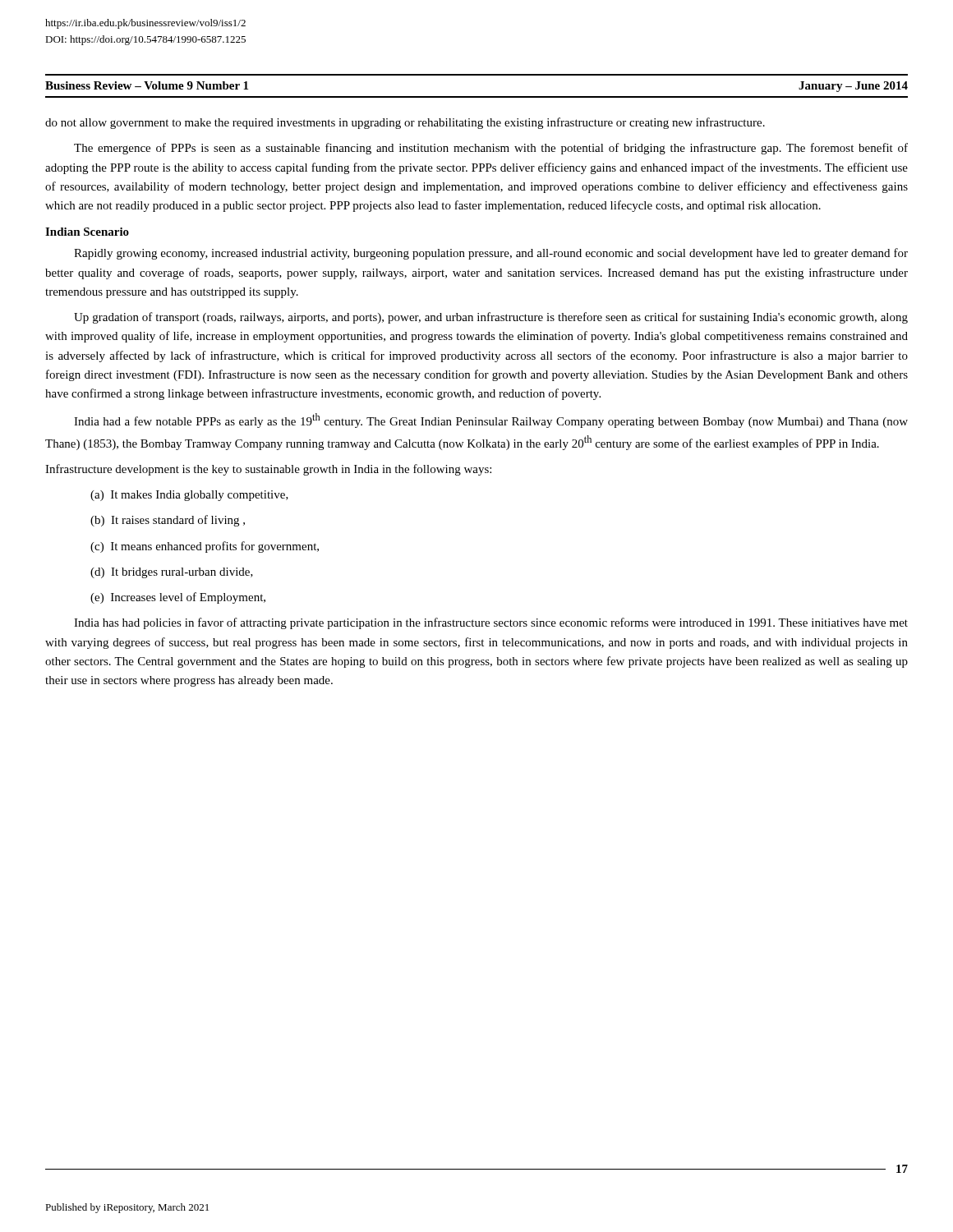Where does it say "(d) It bridges rural-urban divide,"?
Image resolution: width=953 pixels, height=1232 pixels.
pos(172,571)
